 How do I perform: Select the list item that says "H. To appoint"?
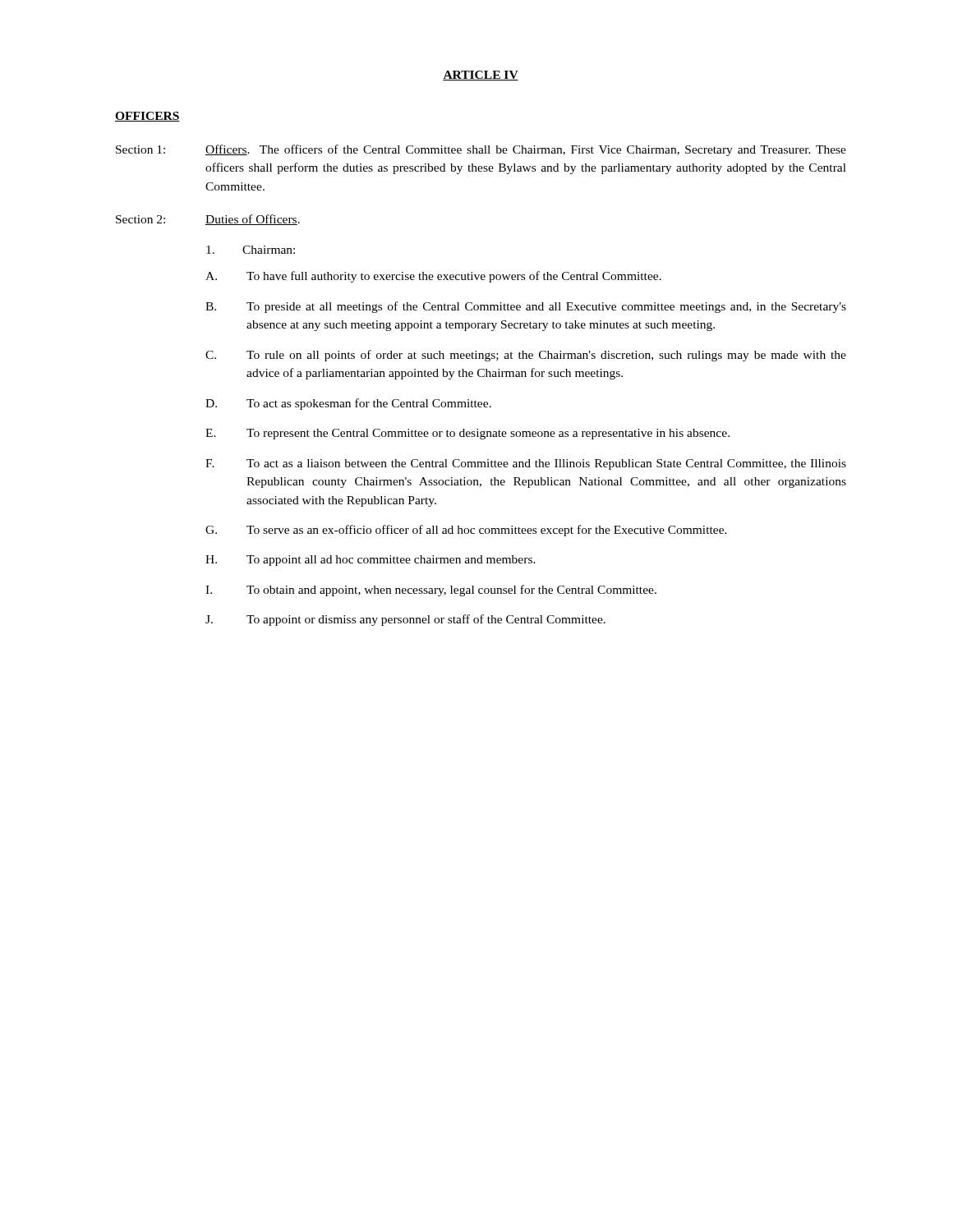click(526, 560)
